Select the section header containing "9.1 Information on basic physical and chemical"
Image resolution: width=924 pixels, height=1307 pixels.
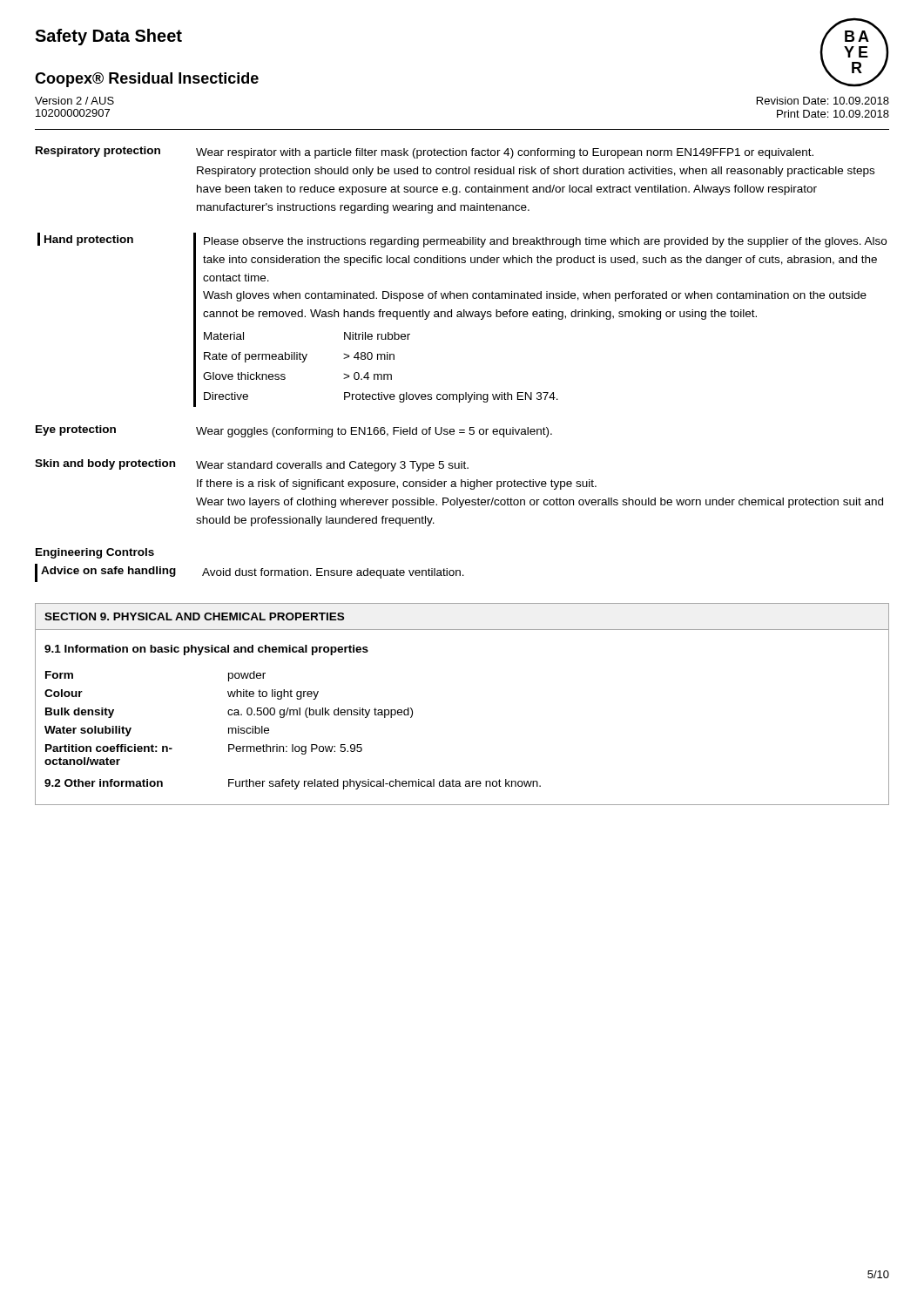point(206,648)
